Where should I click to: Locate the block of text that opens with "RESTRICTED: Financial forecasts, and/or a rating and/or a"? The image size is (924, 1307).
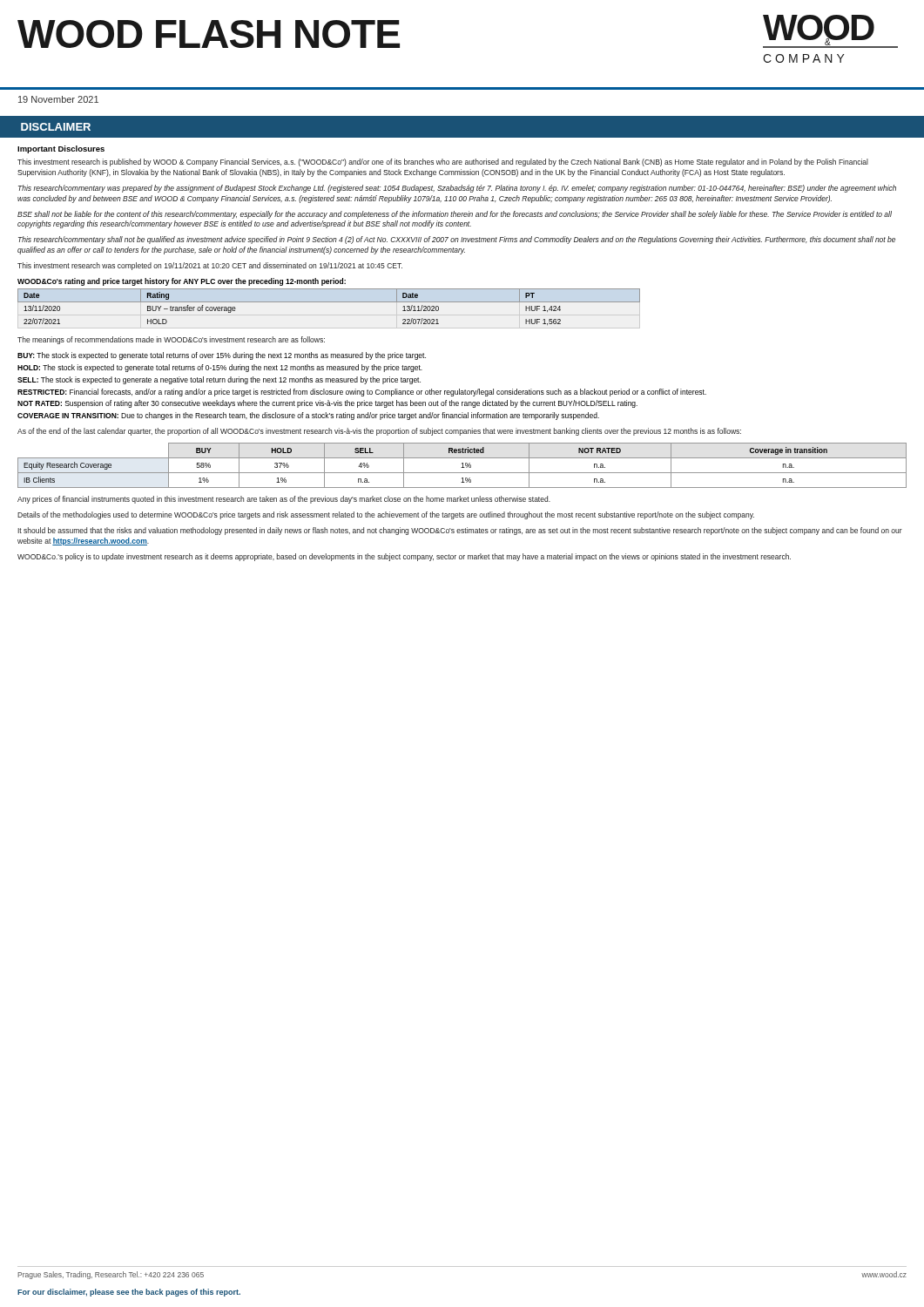point(362,392)
